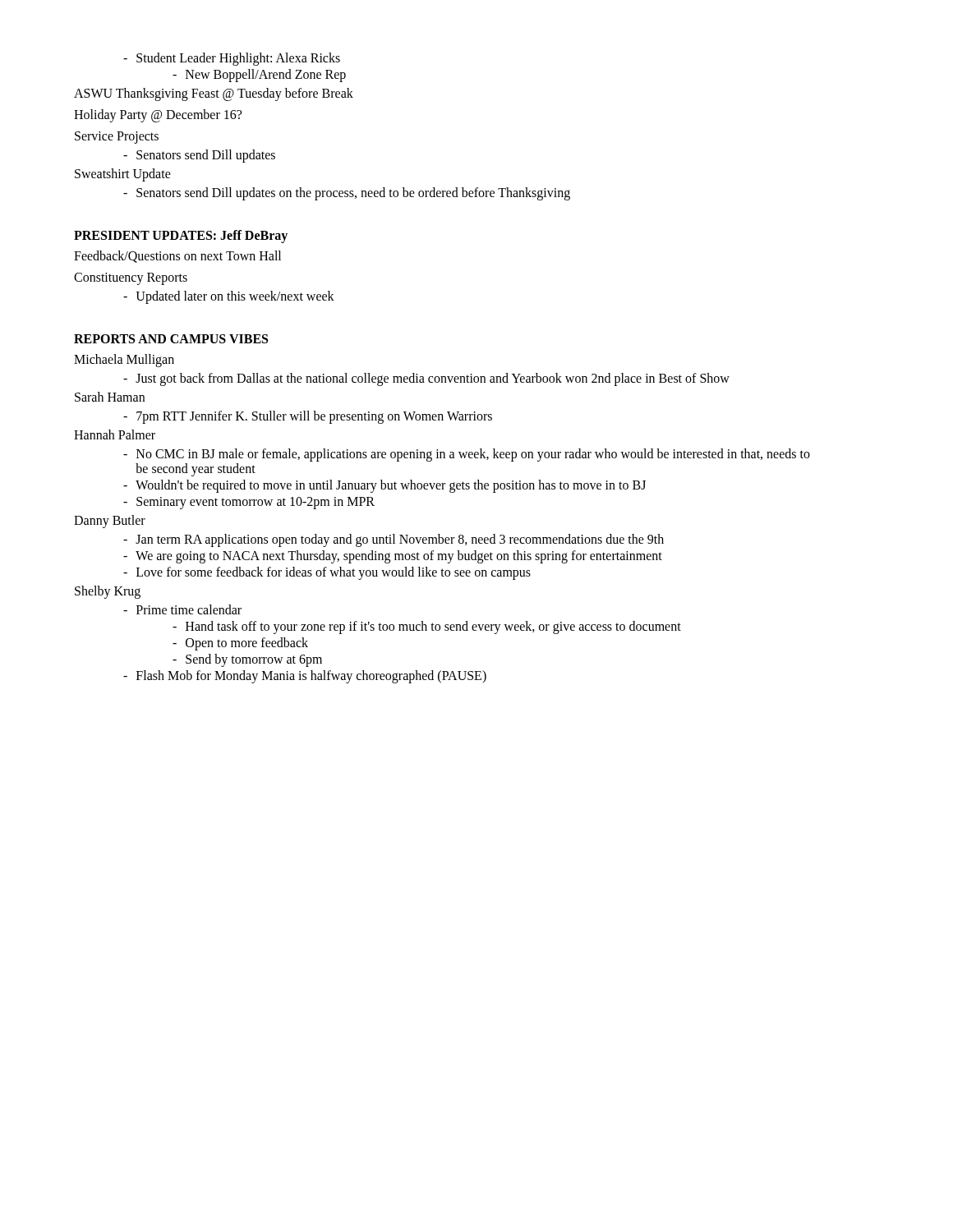The image size is (953, 1232).
Task: Point to the region starting "- Seminary event tomorrow"
Action: click(501, 502)
